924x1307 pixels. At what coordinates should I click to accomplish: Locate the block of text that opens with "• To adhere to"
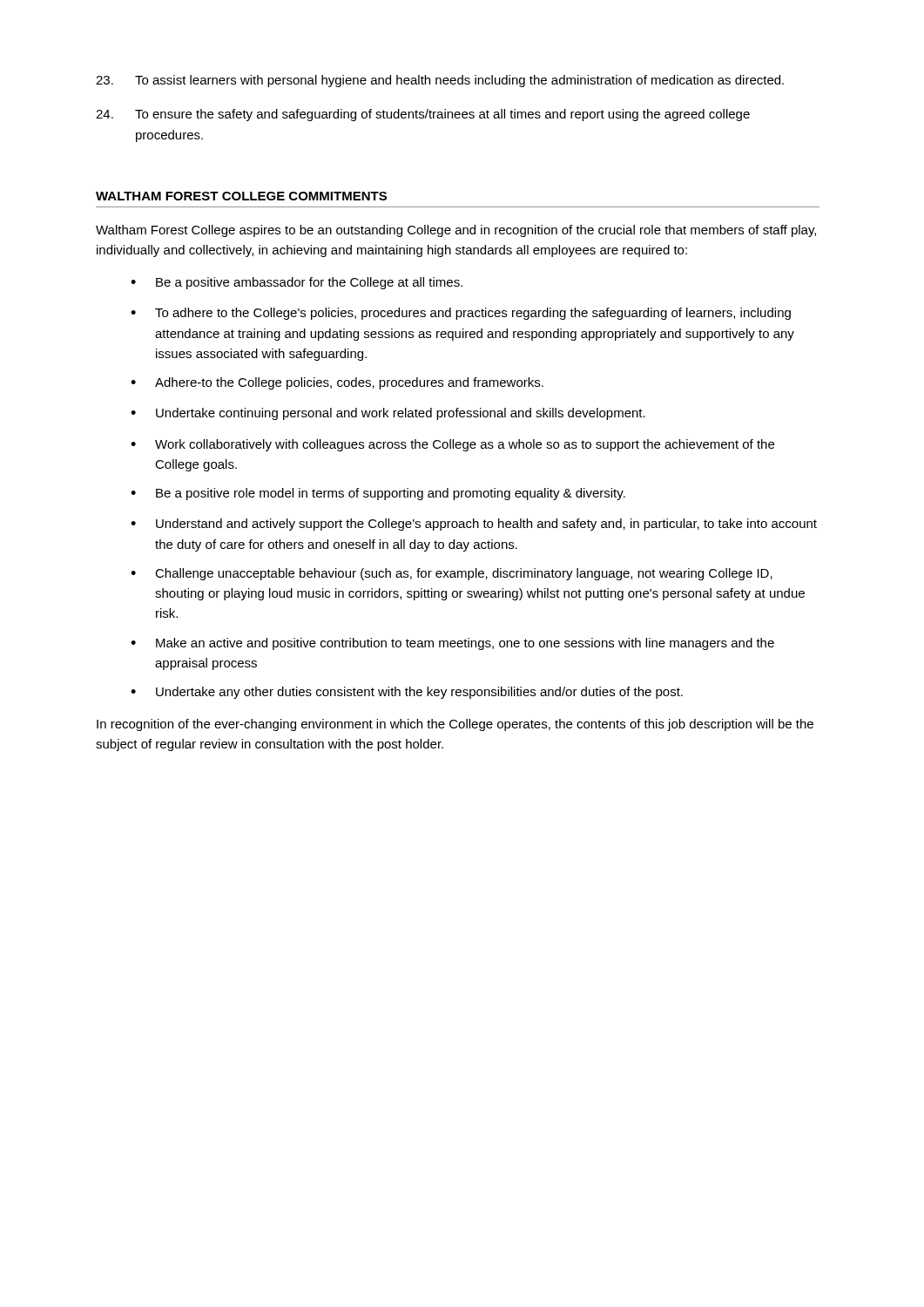[475, 333]
